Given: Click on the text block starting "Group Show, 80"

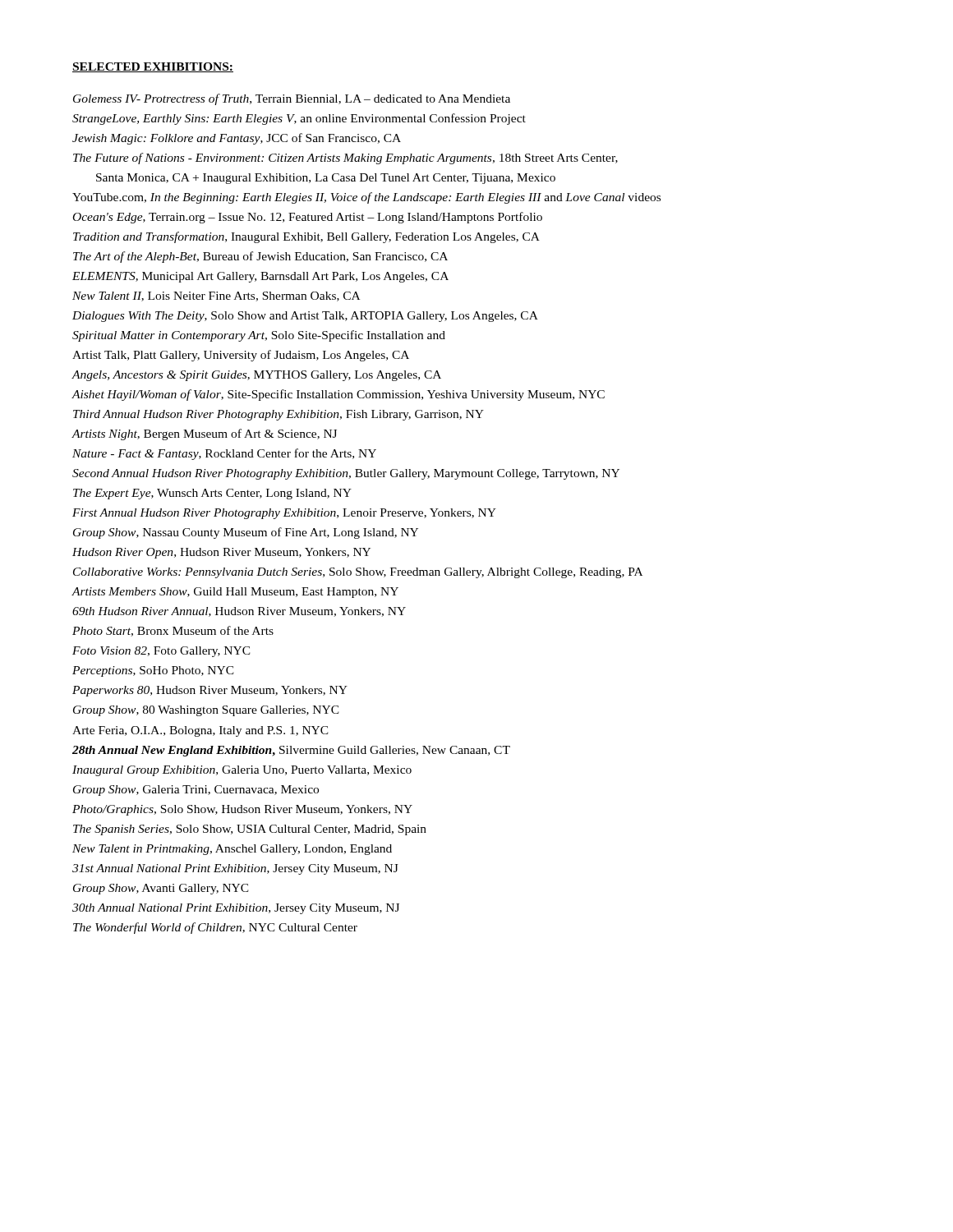Looking at the screenshot, I should pos(206,710).
